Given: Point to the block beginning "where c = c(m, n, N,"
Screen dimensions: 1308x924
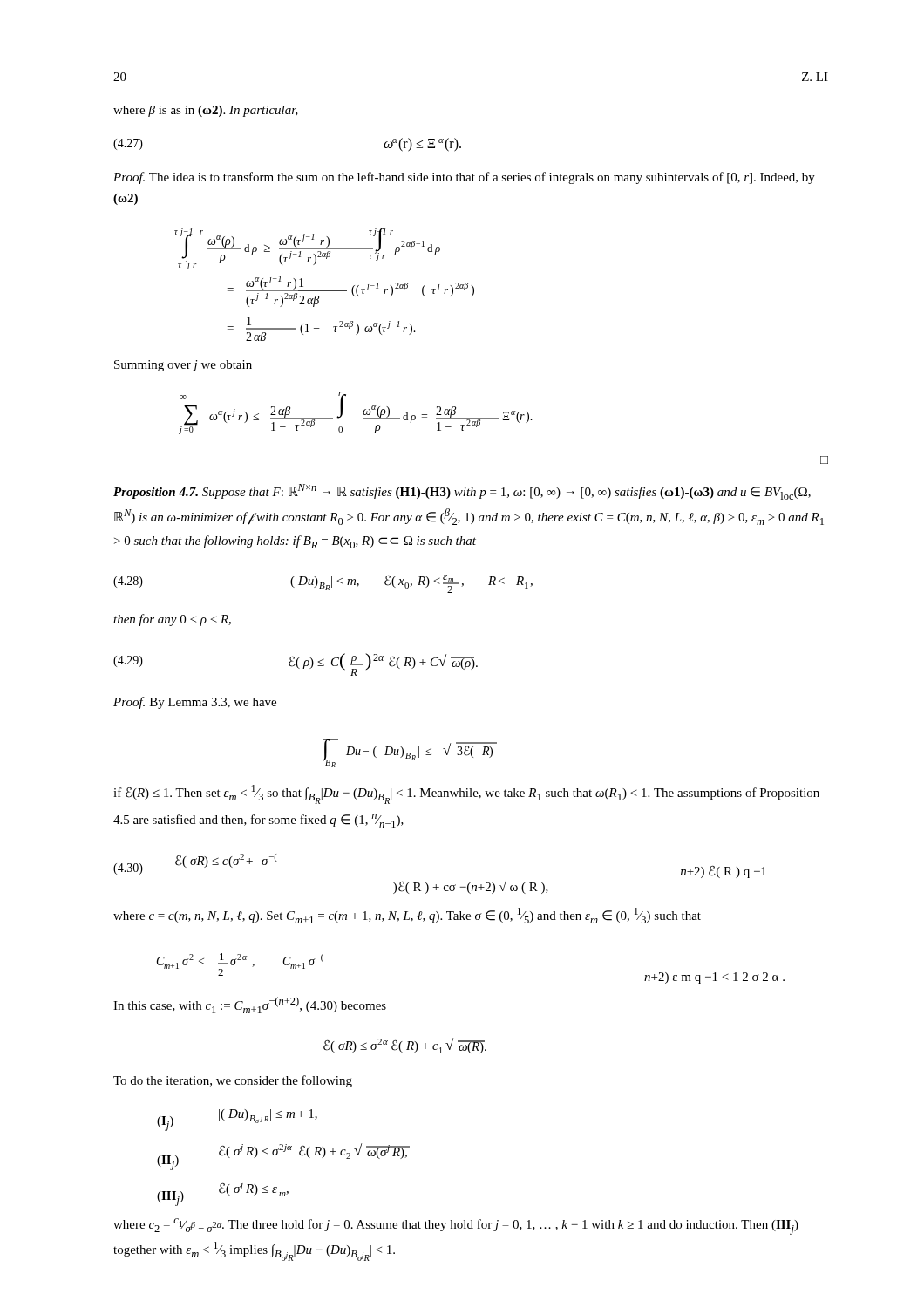Looking at the screenshot, I should click(x=407, y=915).
